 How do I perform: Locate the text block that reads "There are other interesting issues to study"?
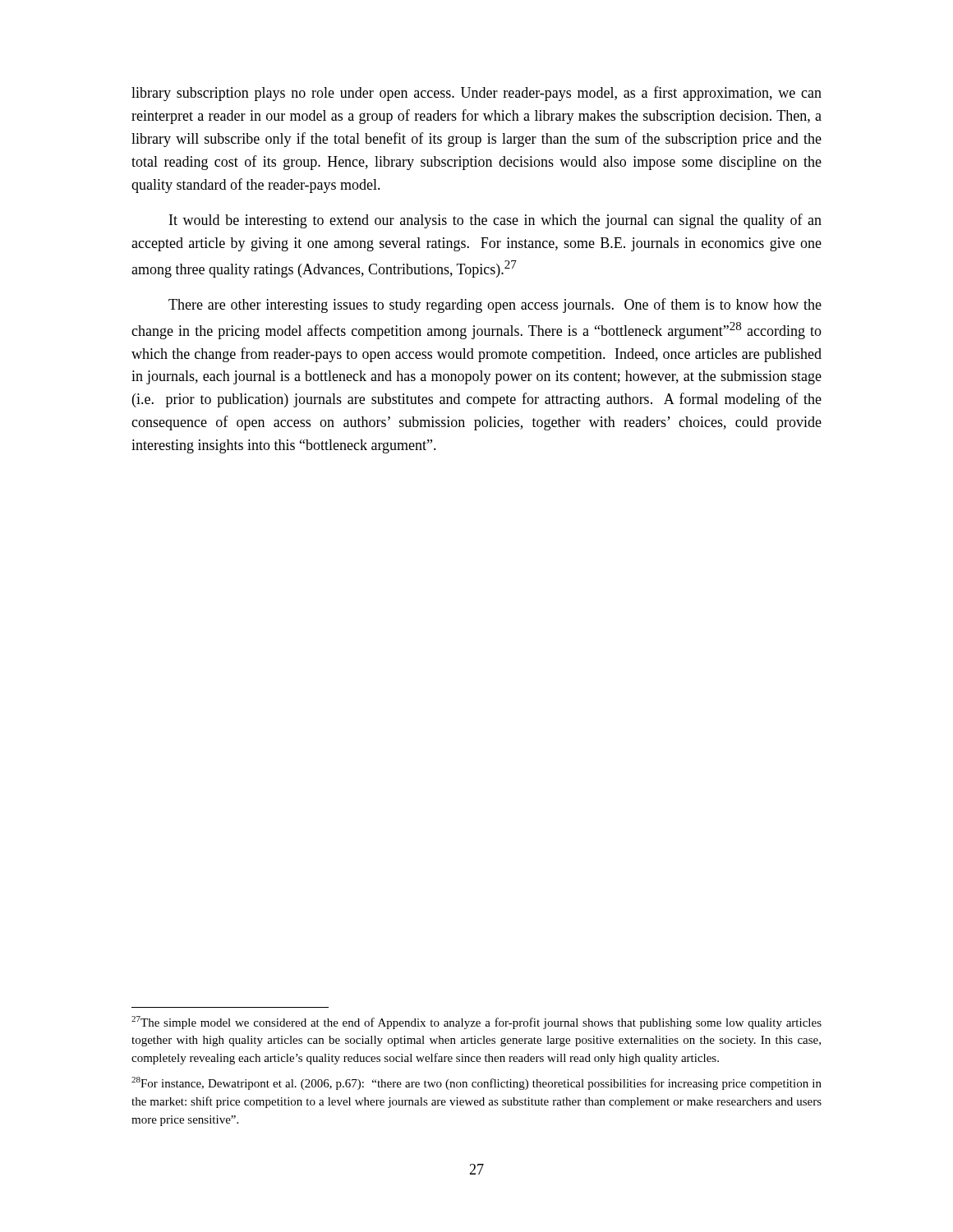[x=476, y=375]
